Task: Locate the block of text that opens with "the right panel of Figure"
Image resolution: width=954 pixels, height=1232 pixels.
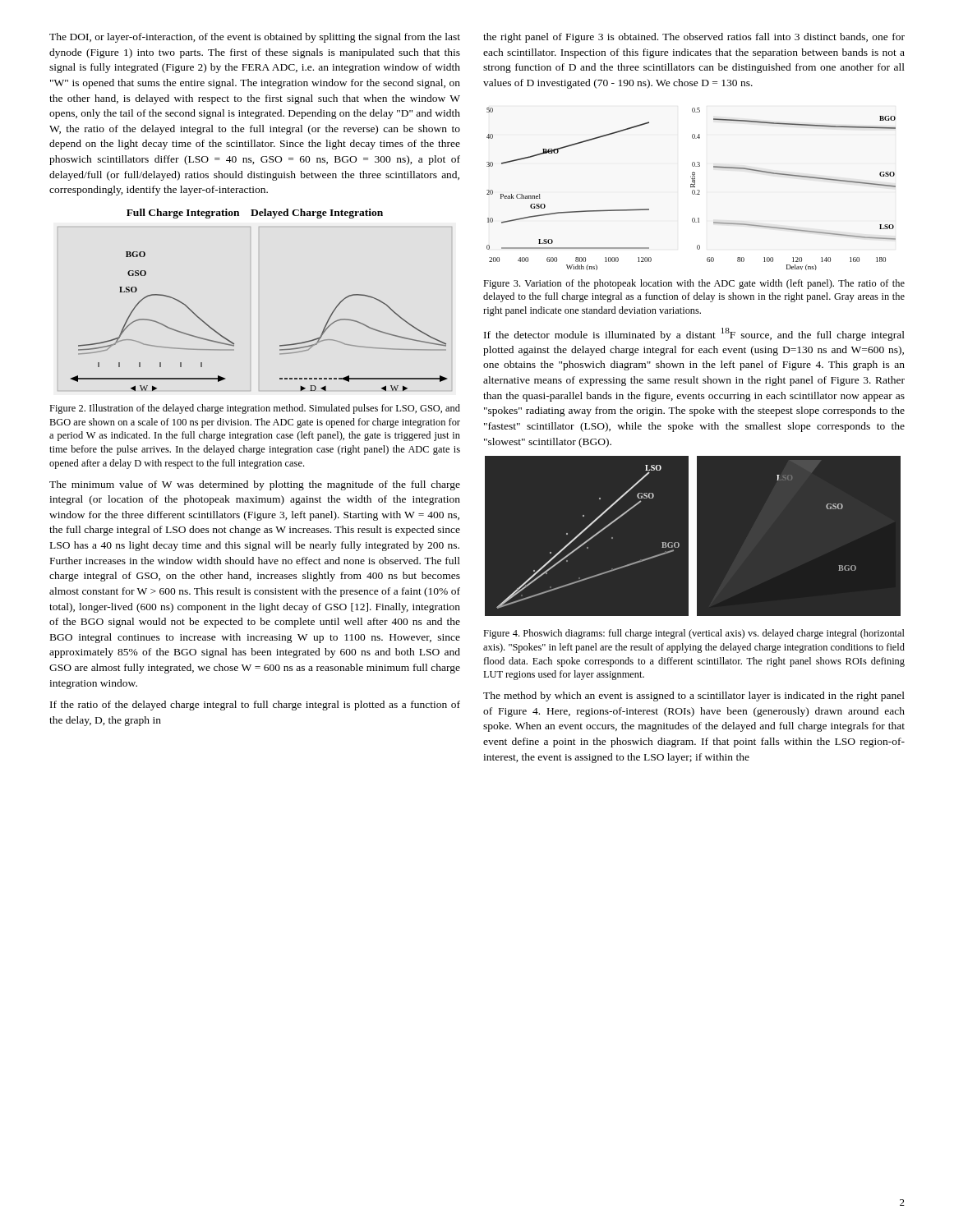Action: (x=694, y=60)
